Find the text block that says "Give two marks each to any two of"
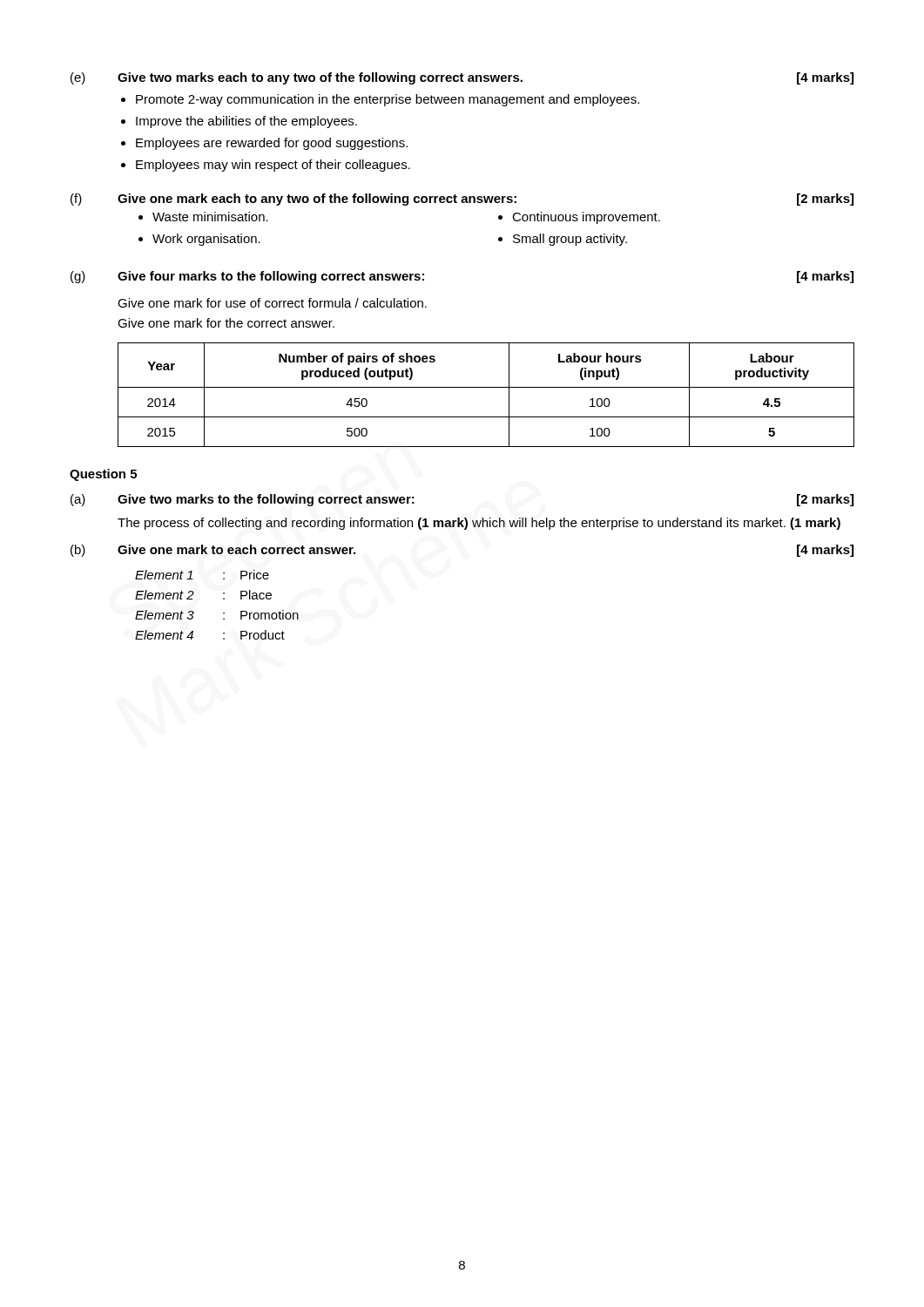The height and width of the screenshot is (1307, 924). (x=486, y=78)
